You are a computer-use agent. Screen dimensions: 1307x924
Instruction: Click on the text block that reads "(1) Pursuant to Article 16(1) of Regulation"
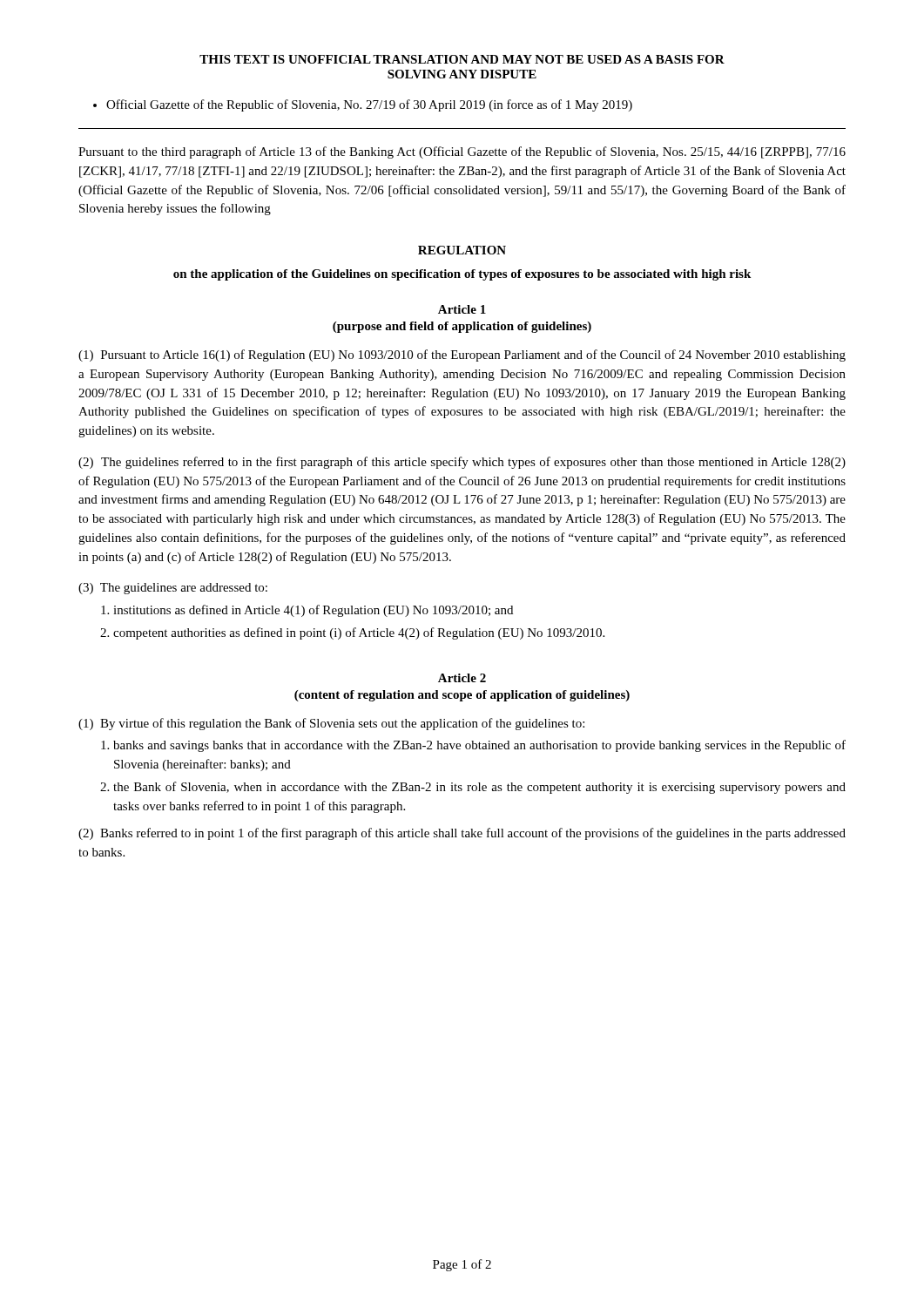(462, 393)
